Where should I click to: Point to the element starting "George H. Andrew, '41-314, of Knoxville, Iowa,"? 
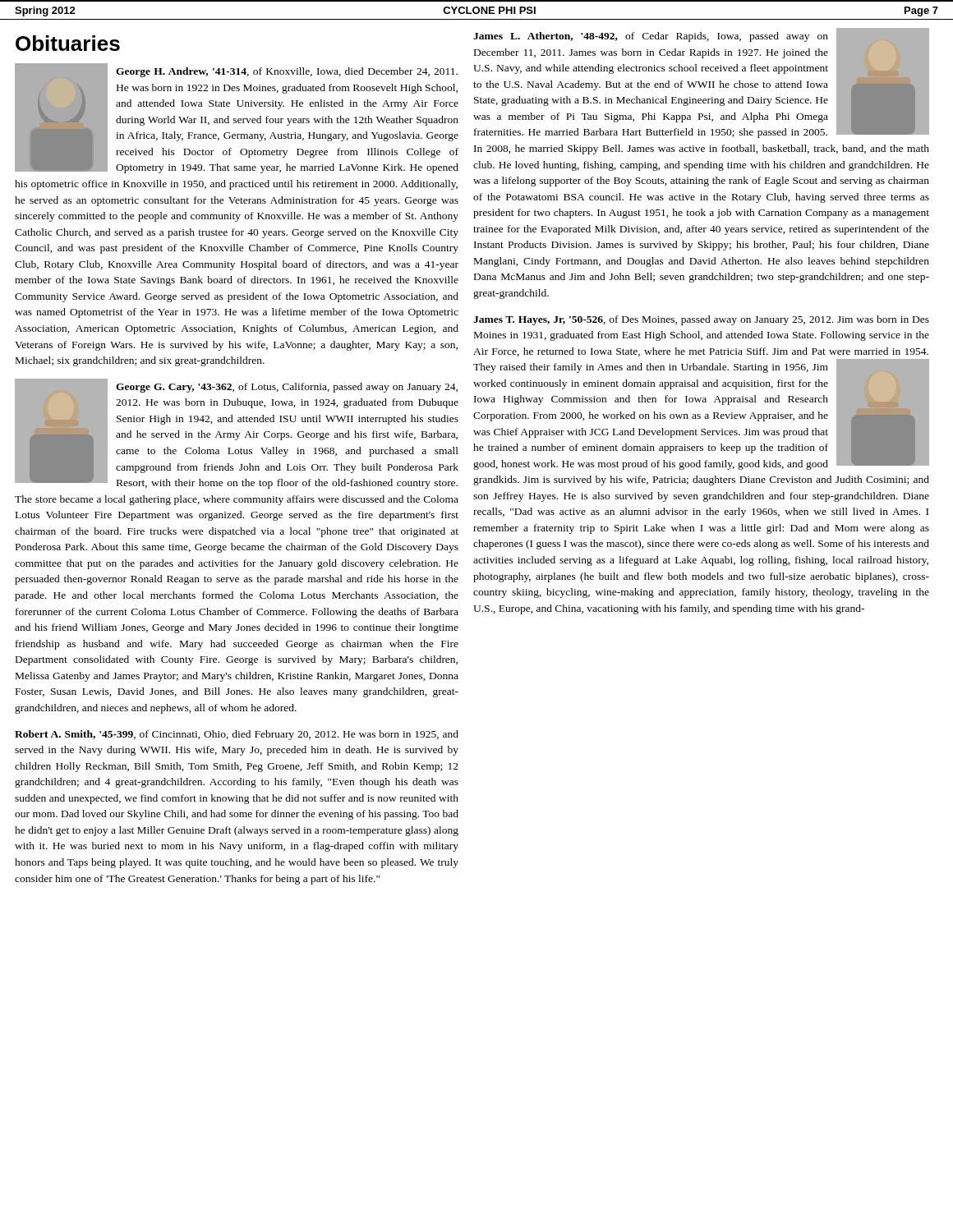point(237,215)
